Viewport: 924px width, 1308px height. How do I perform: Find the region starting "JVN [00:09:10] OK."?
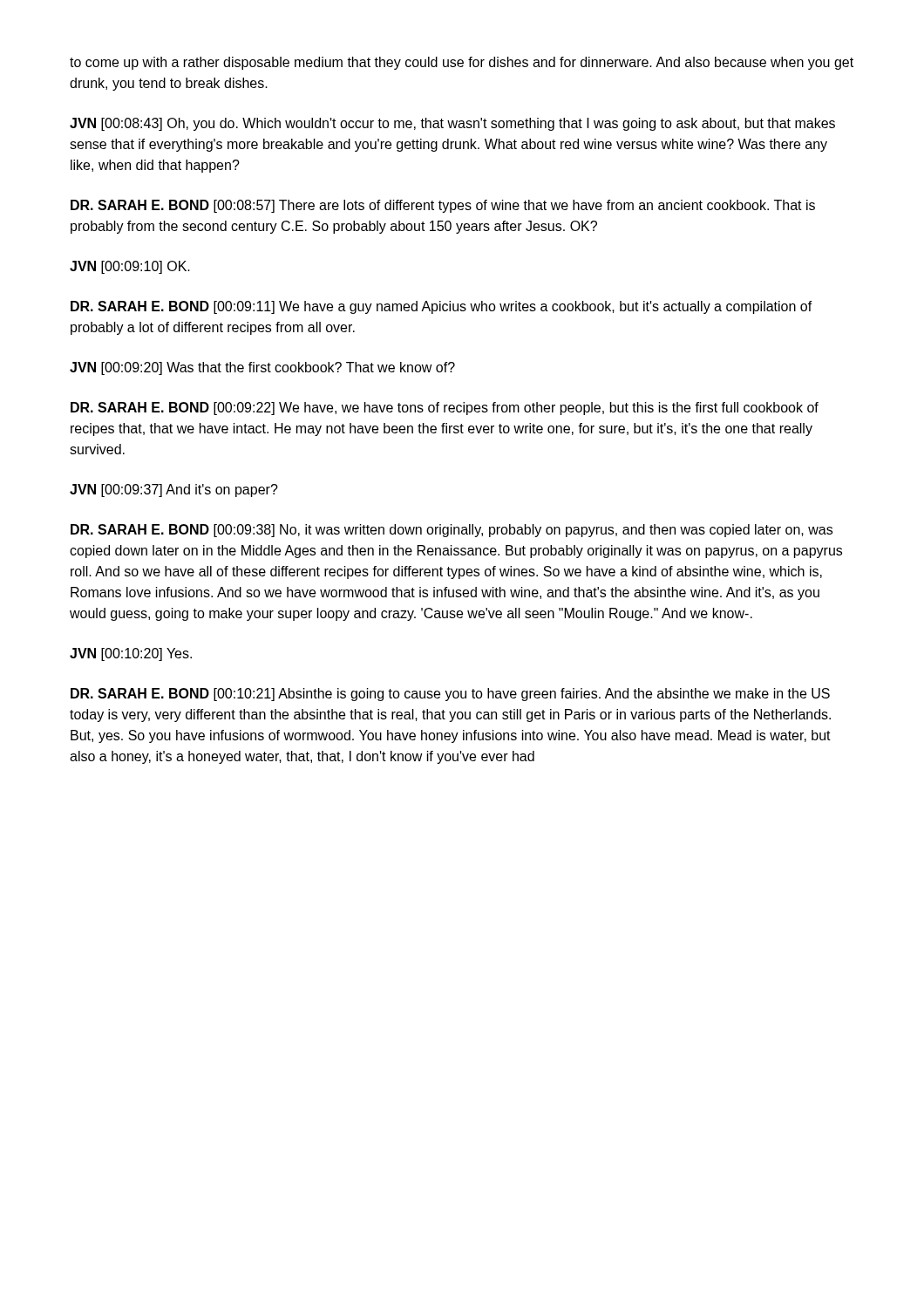click(130, 266)
